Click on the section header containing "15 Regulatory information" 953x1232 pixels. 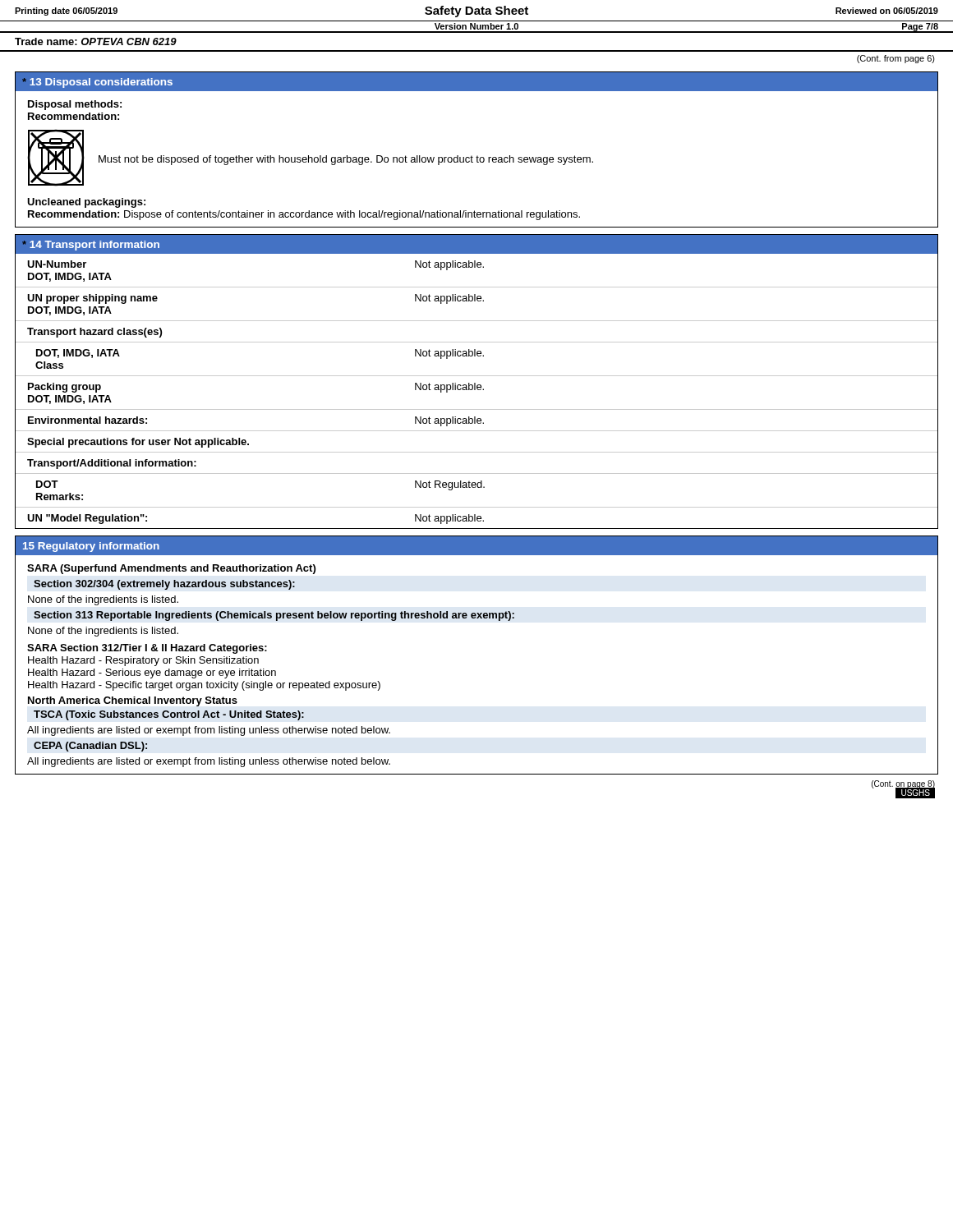[91, 546]
